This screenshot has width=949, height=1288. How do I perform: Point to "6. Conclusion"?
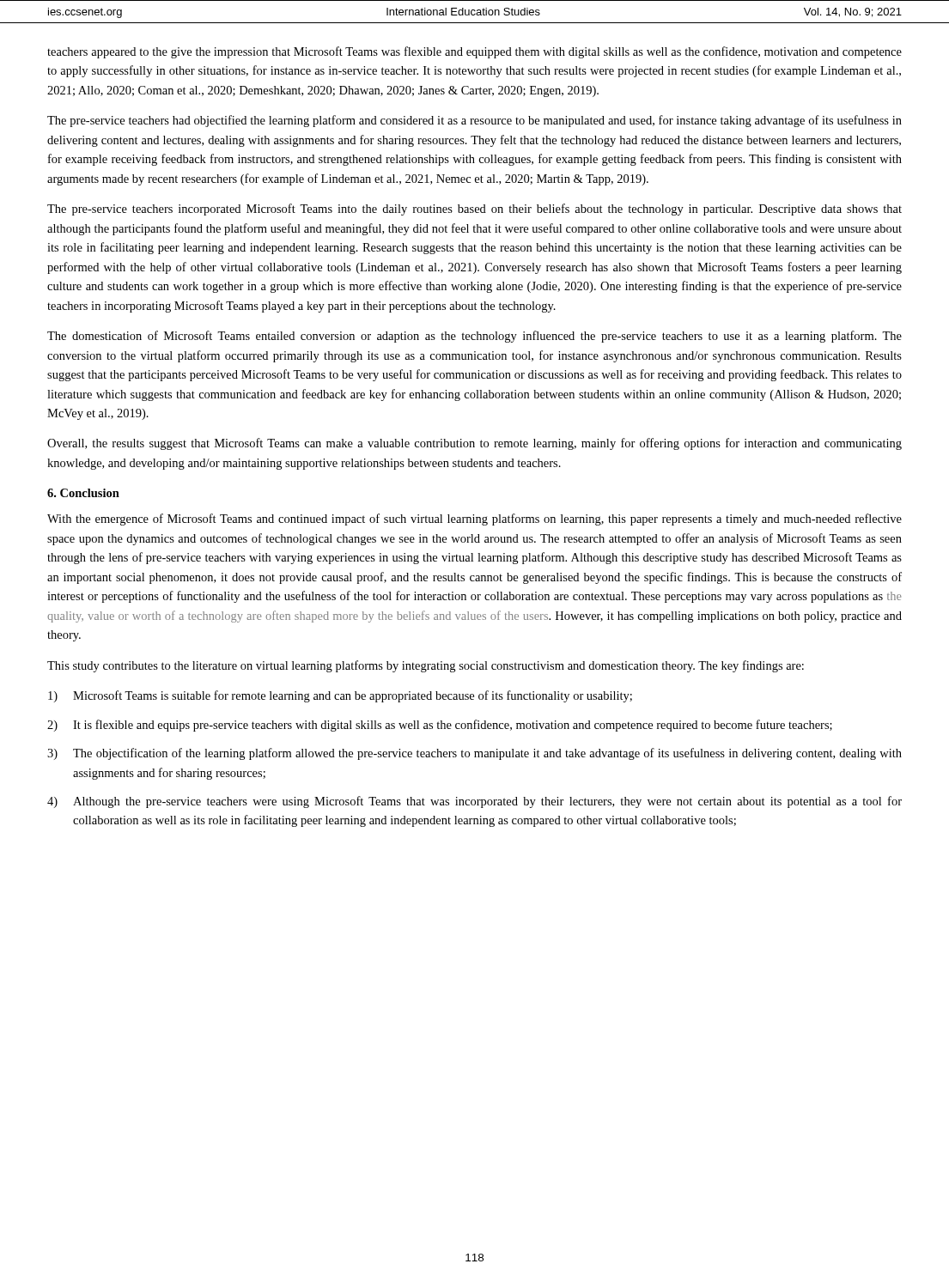pos(83,493)
